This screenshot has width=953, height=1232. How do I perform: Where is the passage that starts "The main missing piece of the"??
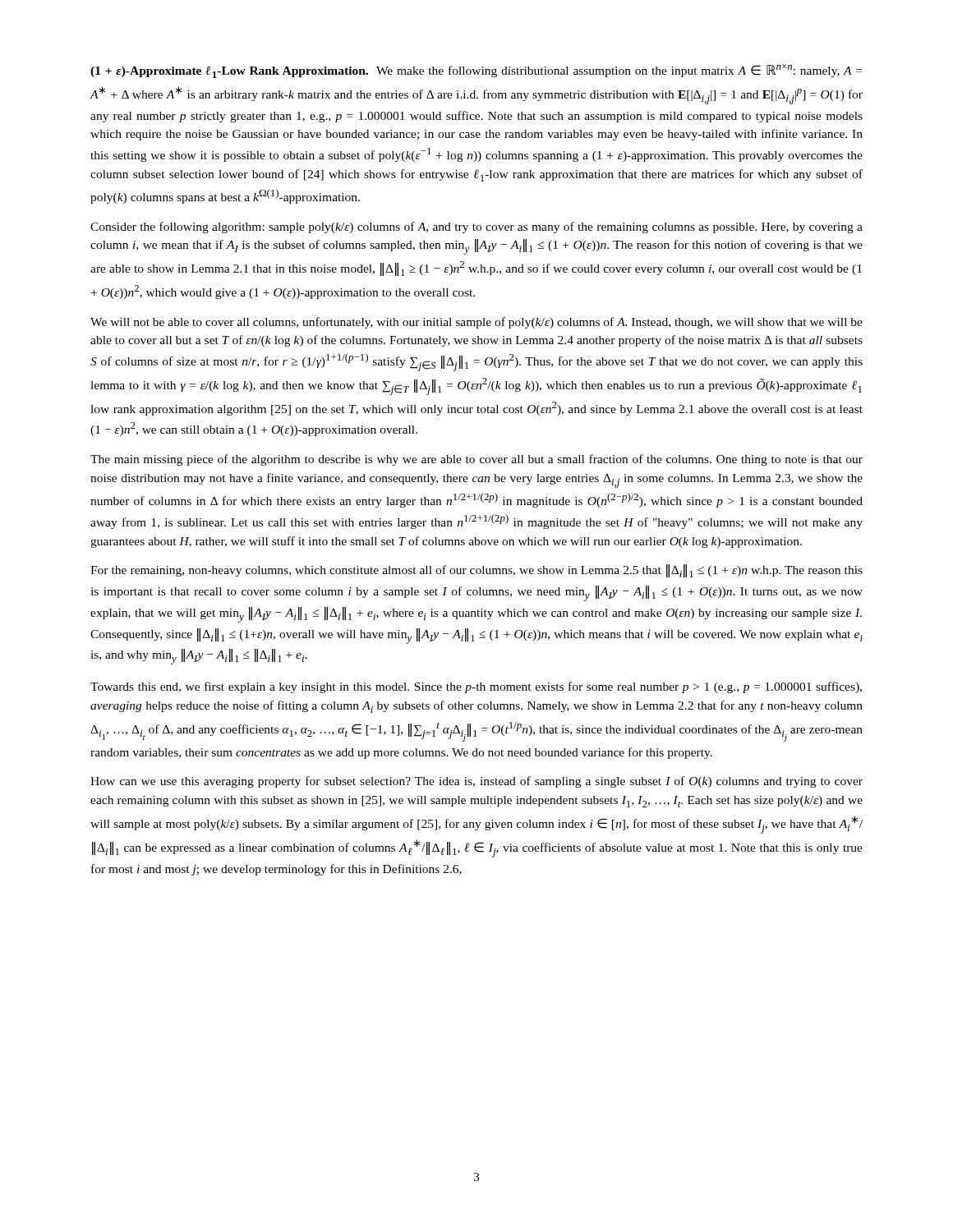click(x=476, y=500)
